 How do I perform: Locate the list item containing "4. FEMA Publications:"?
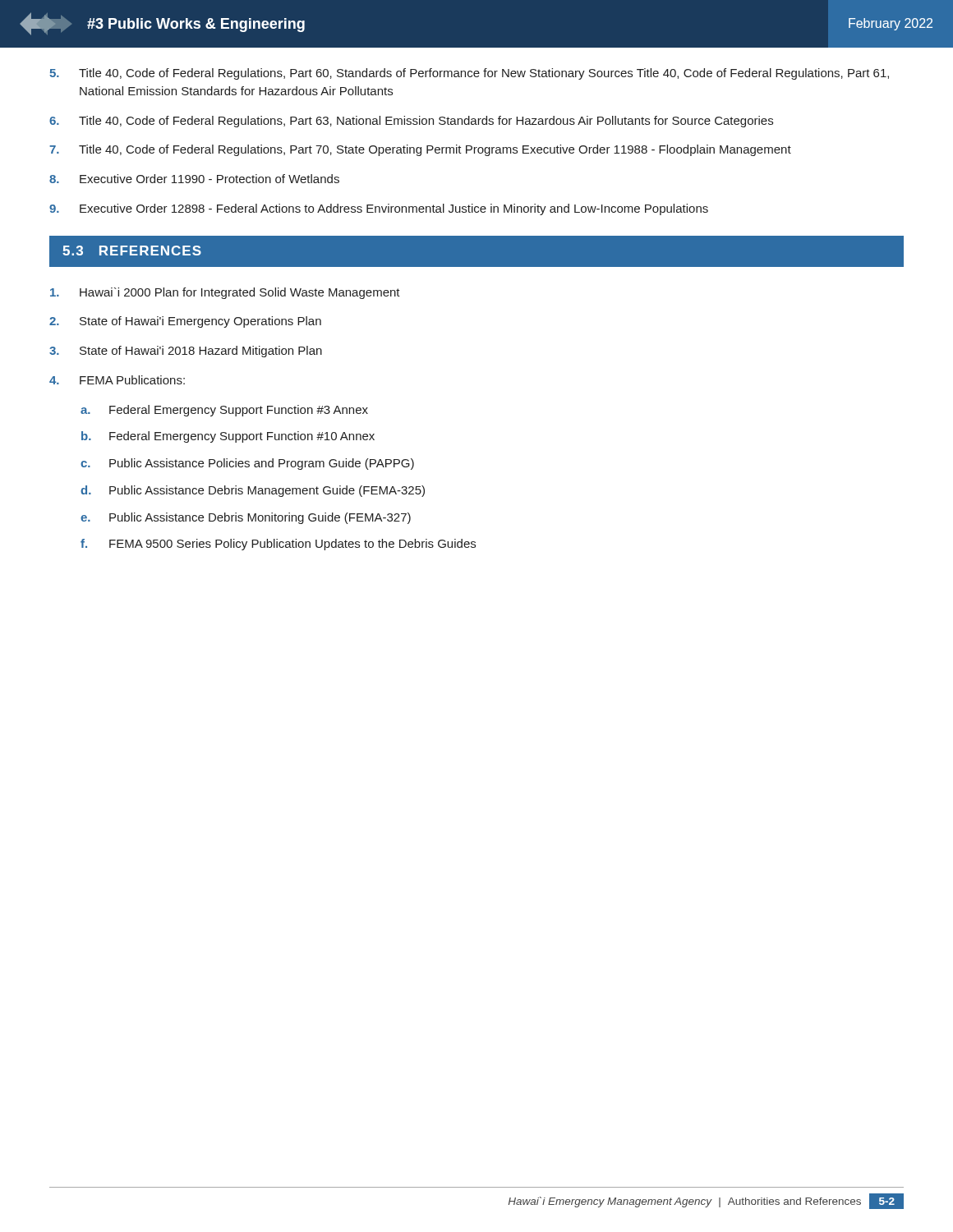pos(117,380)
